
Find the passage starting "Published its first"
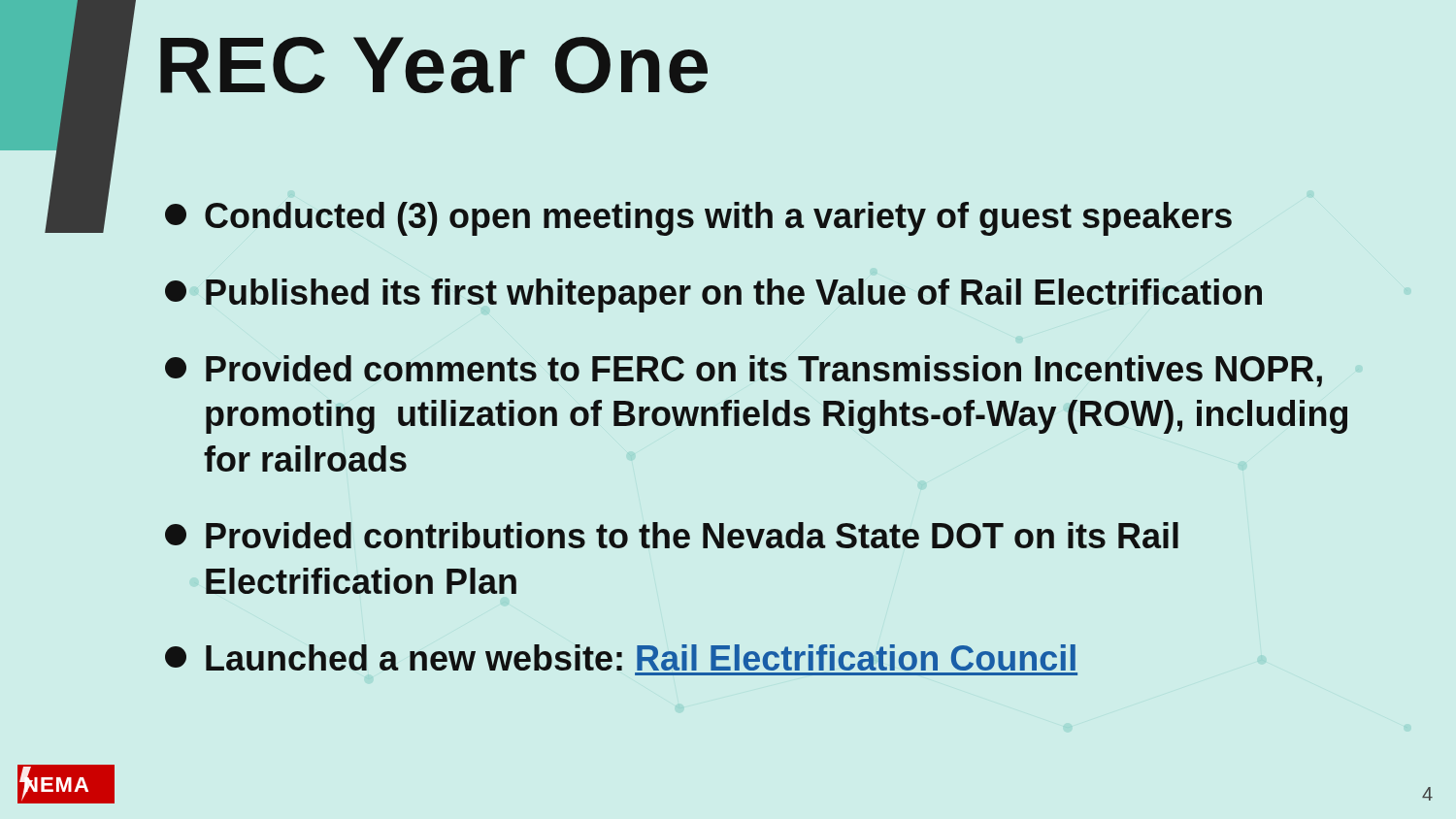(714, 293)
